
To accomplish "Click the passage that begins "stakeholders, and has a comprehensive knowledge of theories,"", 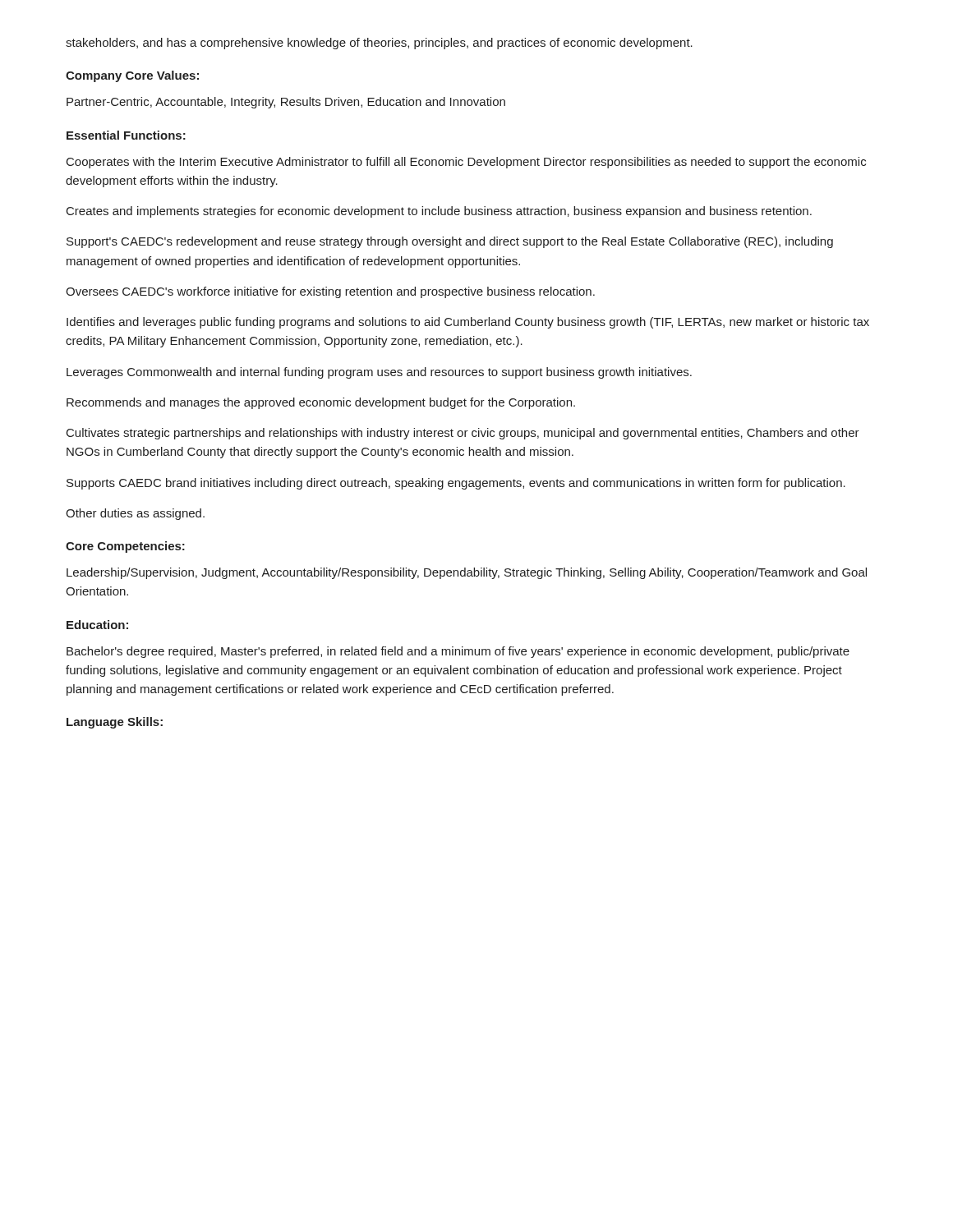I will coord(379,42).
